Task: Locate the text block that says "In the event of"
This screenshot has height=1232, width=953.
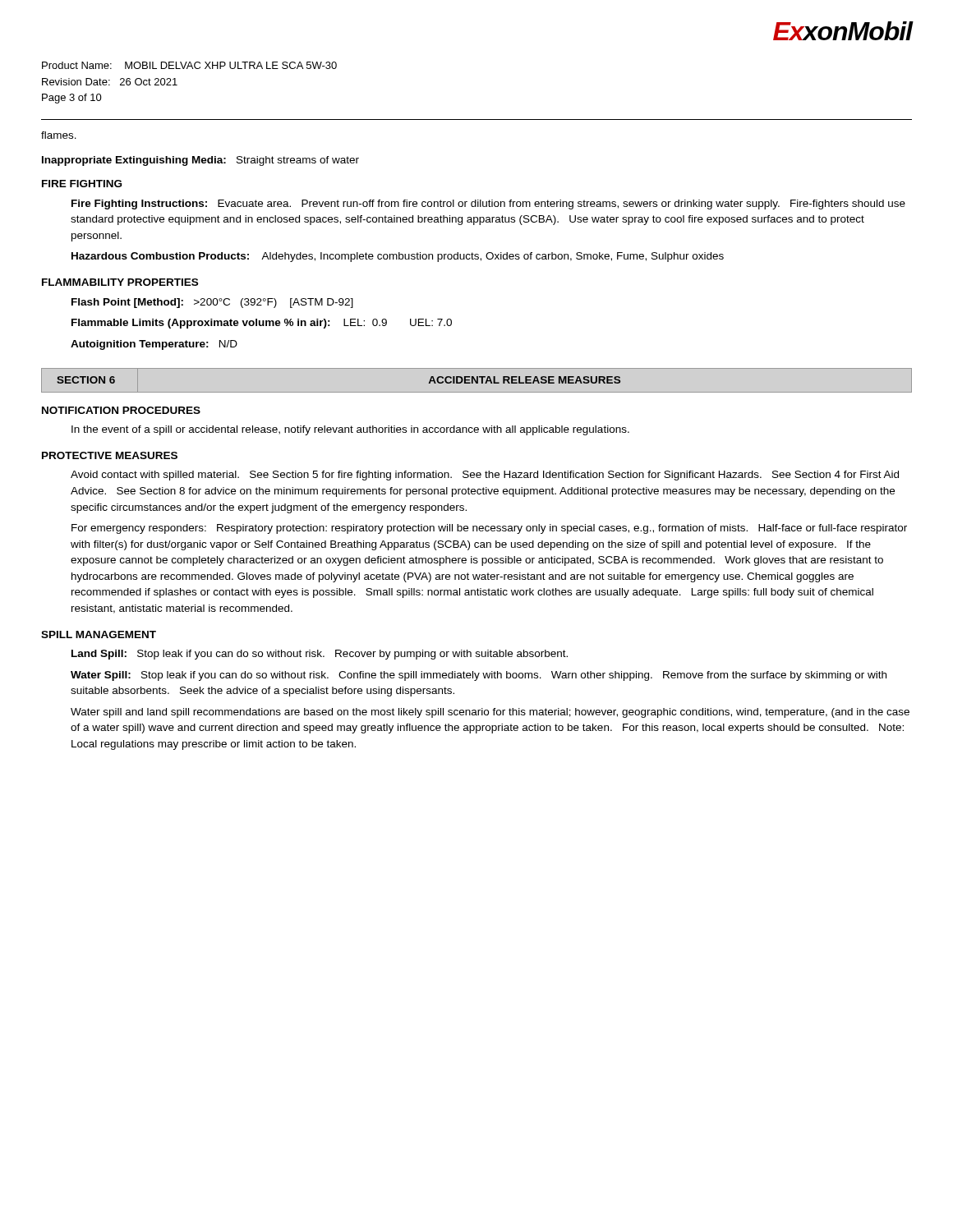Action: (x=491, y=430)
